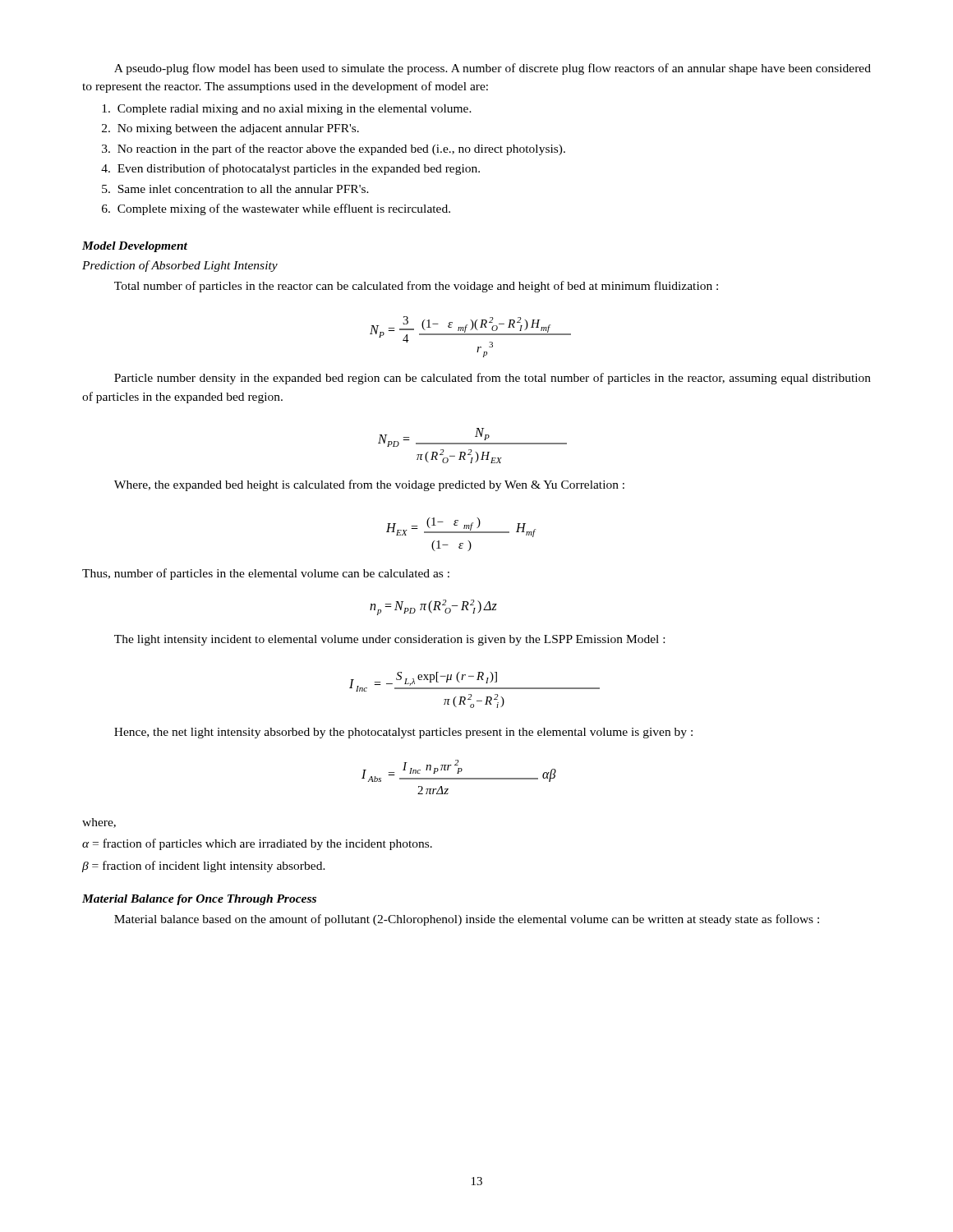953x1232 pixels.
Task: Select the text block with the text "A pseudo-plug flow model has"
Action: [476, 78]
